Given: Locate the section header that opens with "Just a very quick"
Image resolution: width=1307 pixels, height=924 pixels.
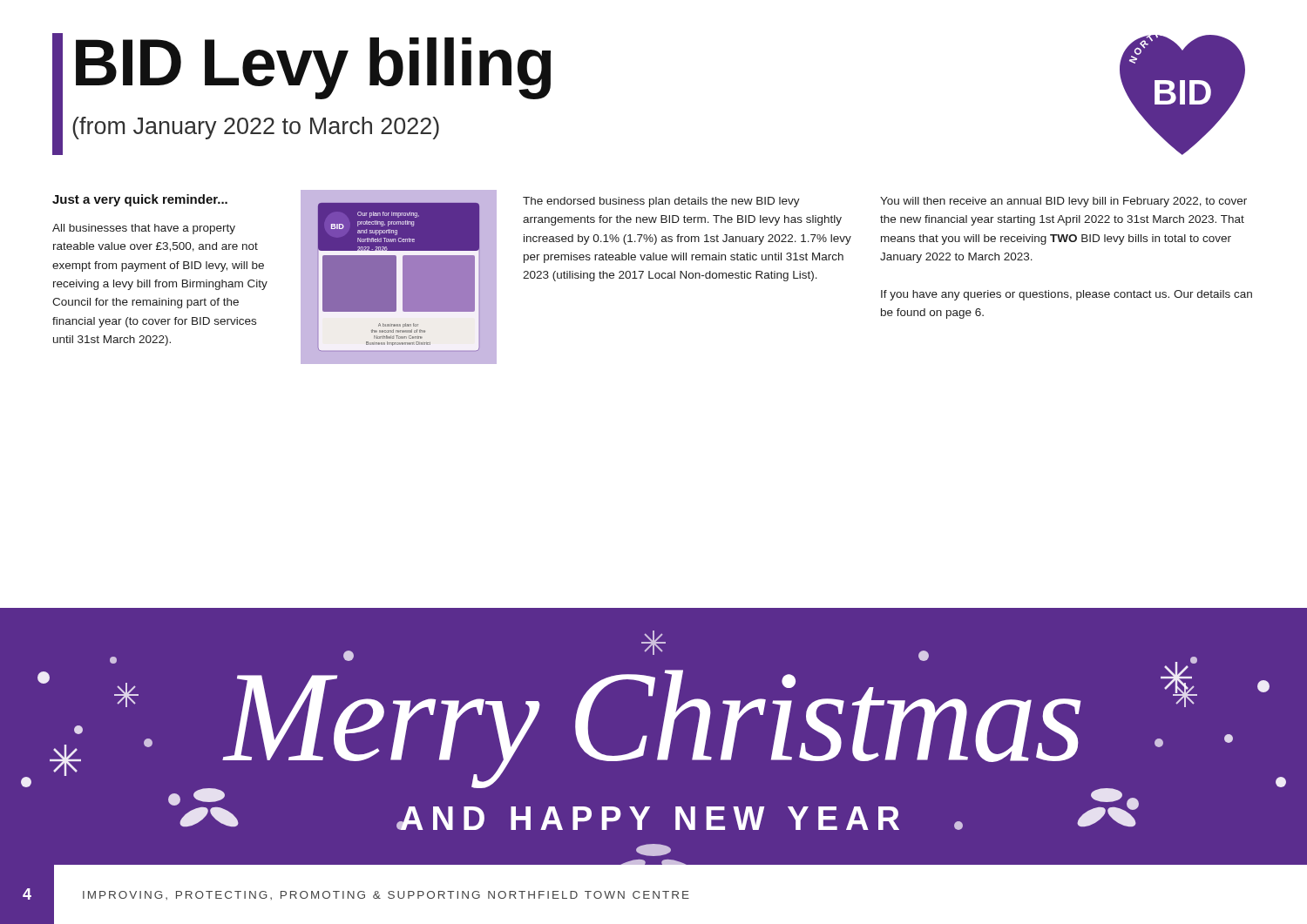Looking at the screenshot, I should (x=140, y=199).
